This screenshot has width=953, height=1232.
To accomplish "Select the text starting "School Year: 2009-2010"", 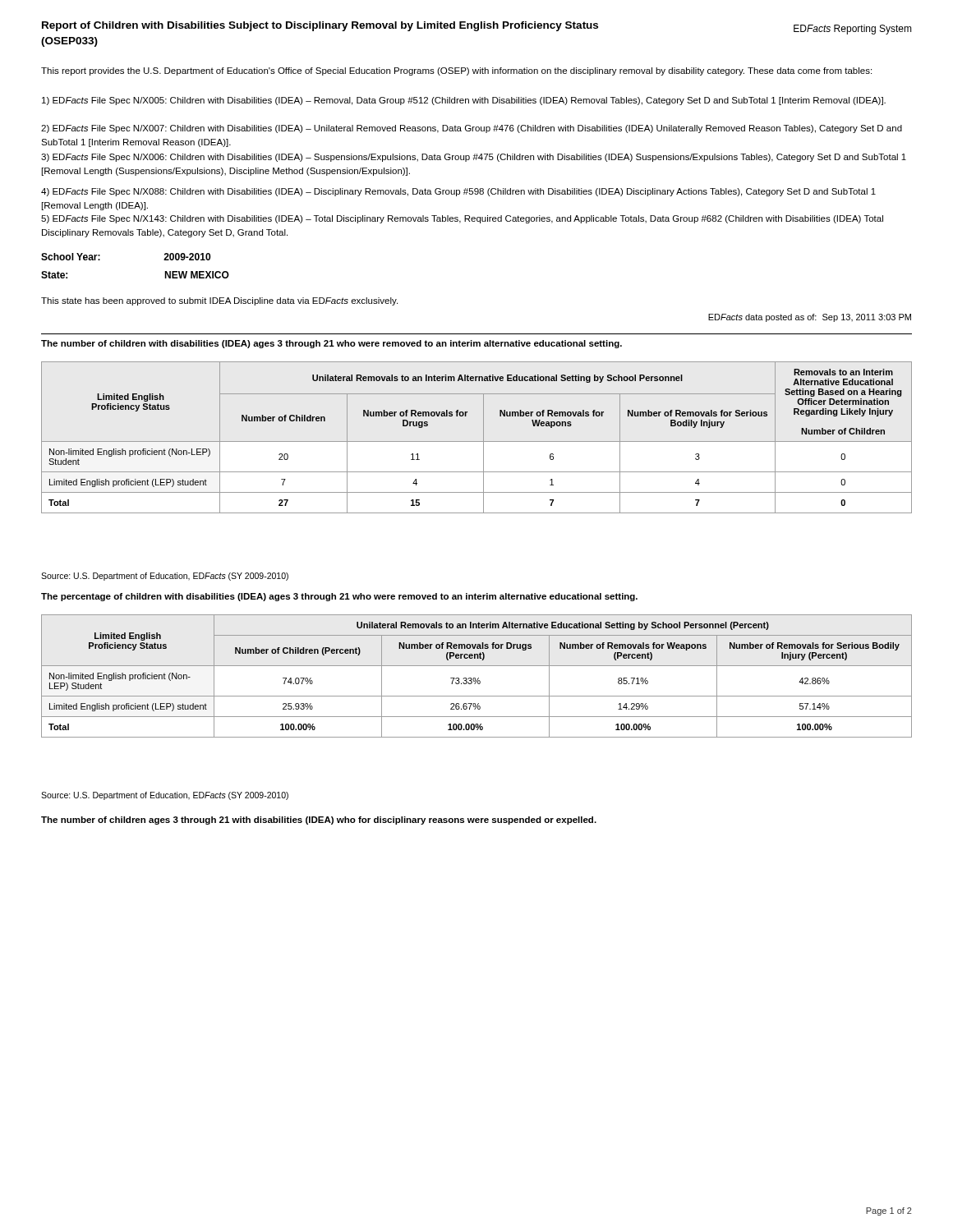I will (x=73, y=257).
